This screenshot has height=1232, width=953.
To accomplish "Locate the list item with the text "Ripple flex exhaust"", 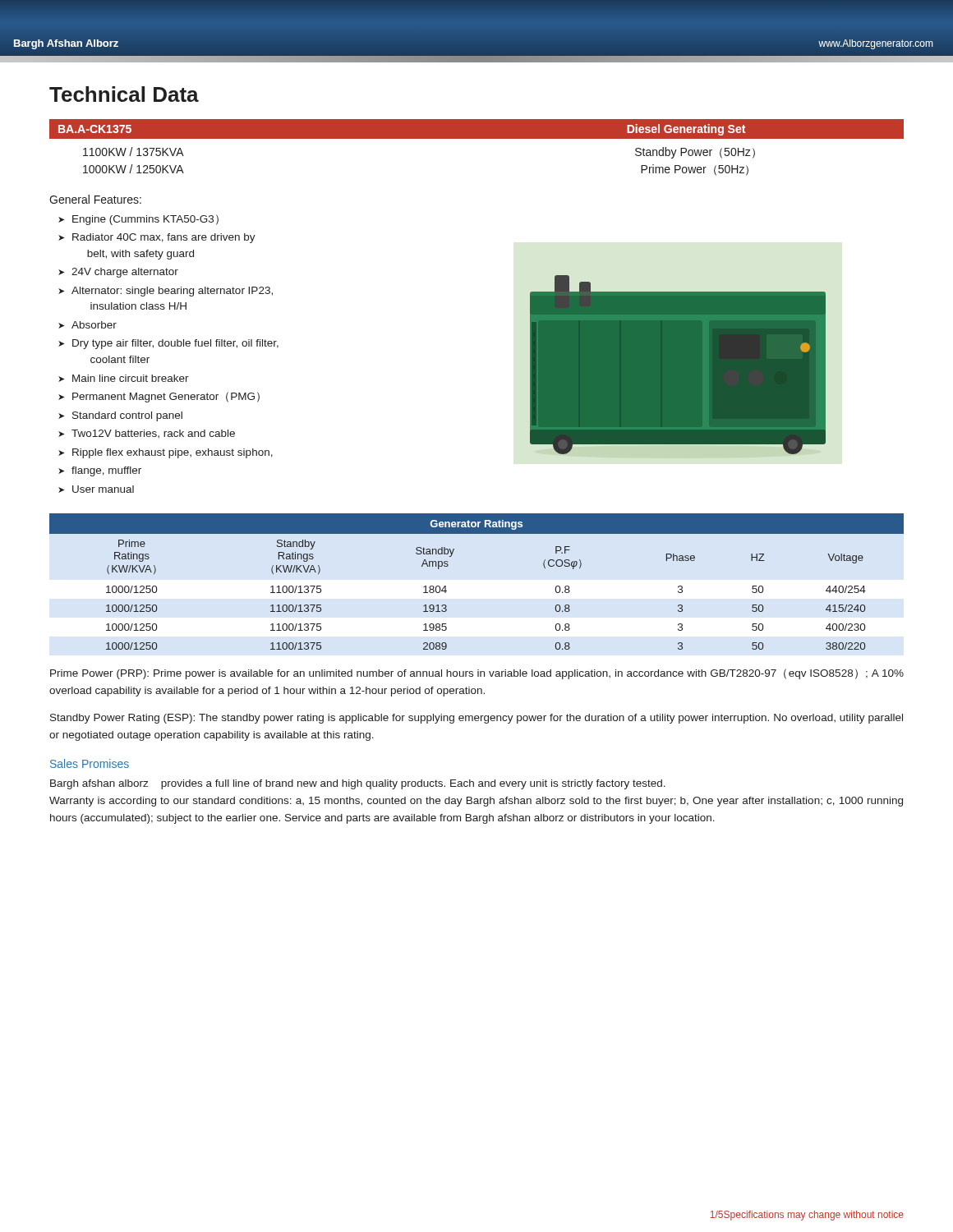I will click(253, 452).
